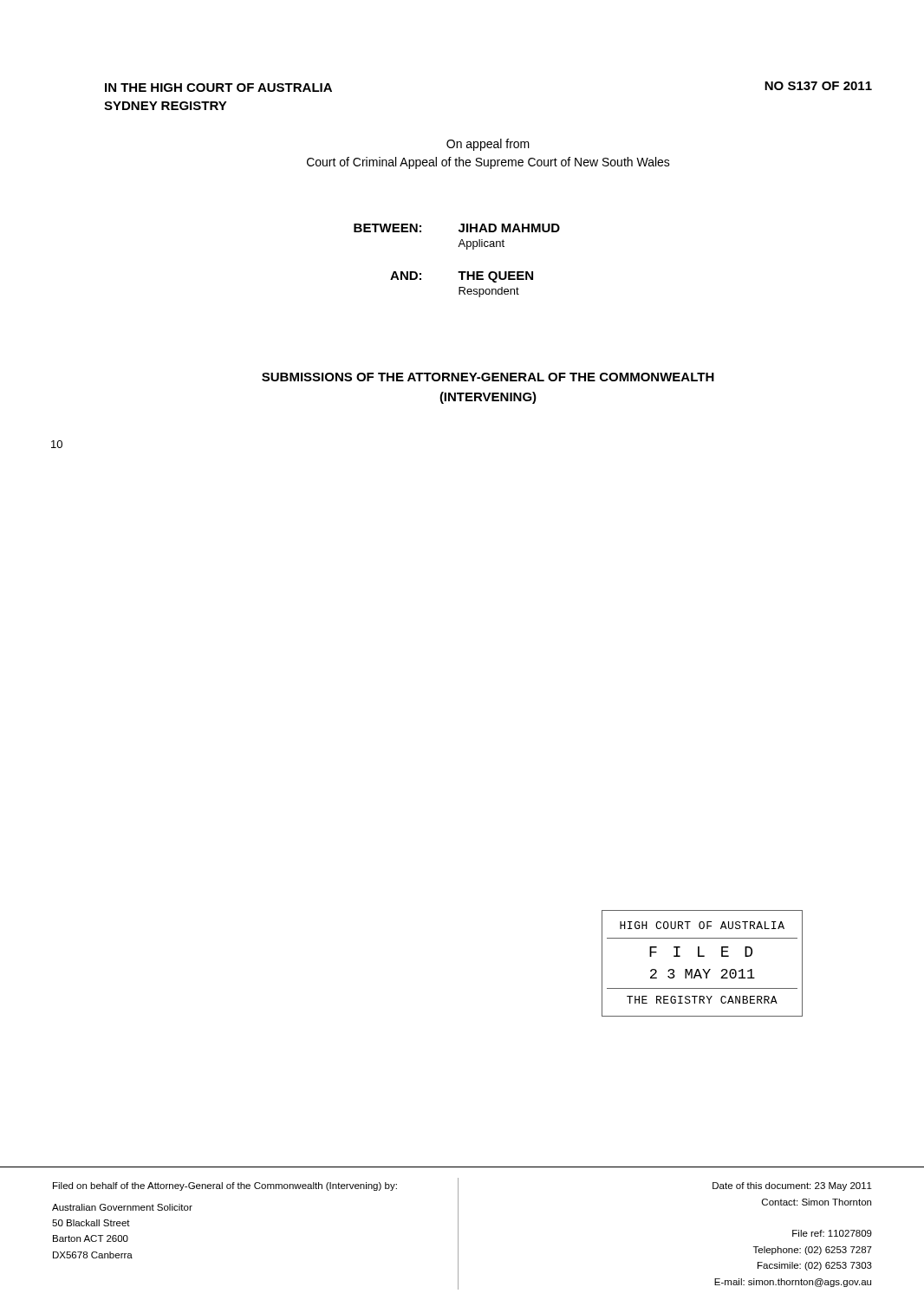Find "JIHAD MAHMUD Applicant" on this page

509,235
